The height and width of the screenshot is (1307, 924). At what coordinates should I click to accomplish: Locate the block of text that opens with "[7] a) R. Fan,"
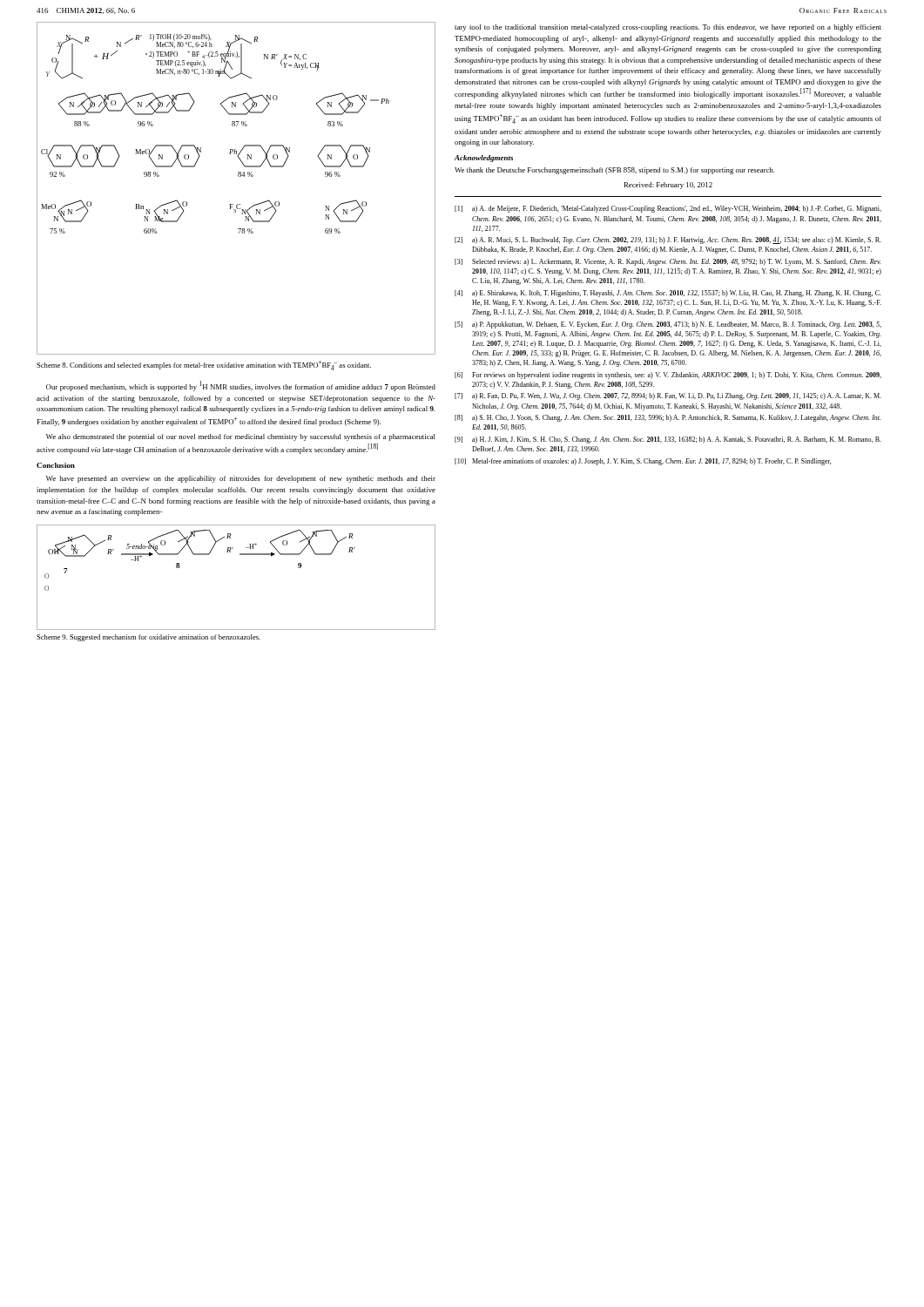pyautogui.click(x=668, y=401)
